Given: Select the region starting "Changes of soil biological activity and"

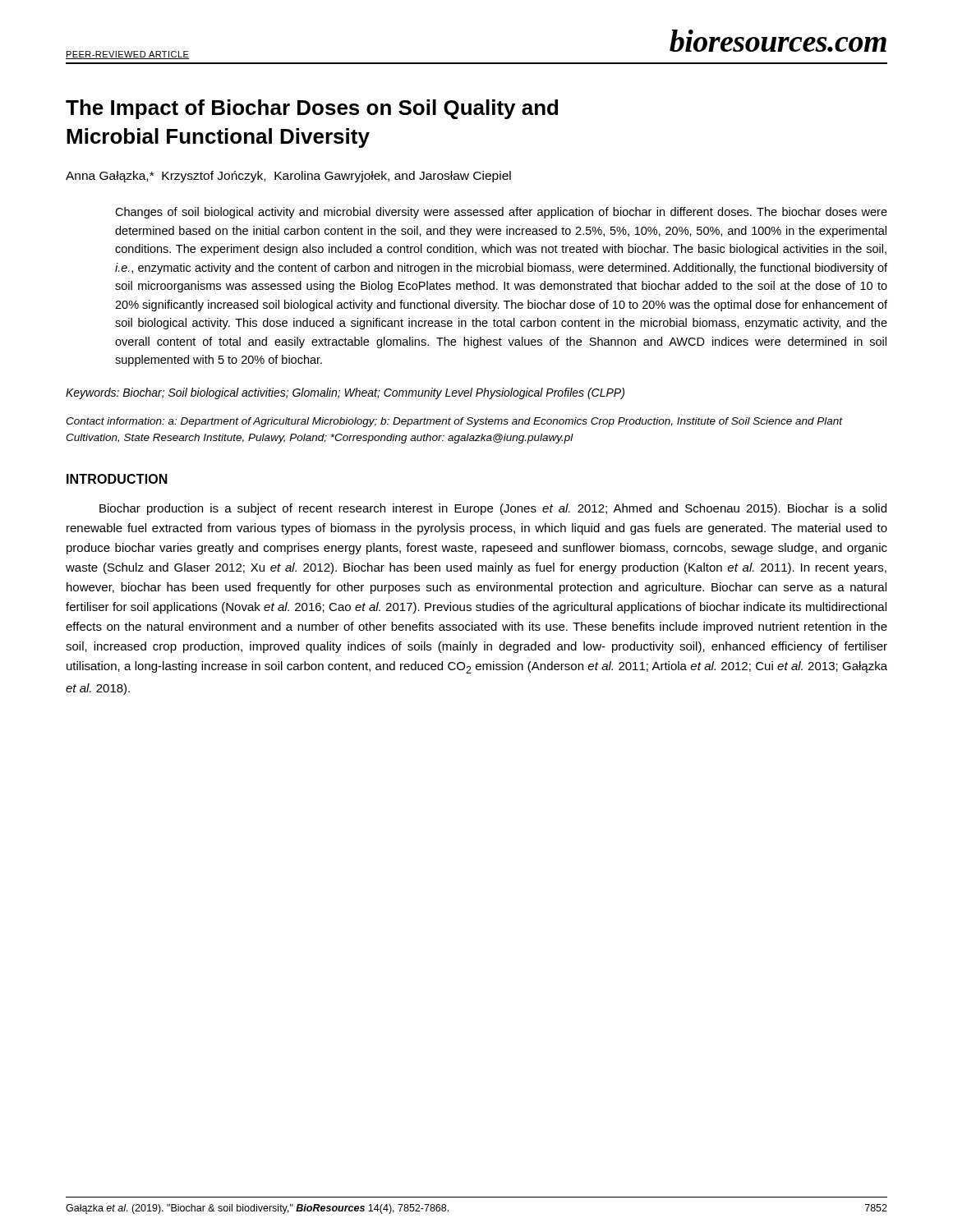Looking at the screenshot, I should (x=501, y=286).
